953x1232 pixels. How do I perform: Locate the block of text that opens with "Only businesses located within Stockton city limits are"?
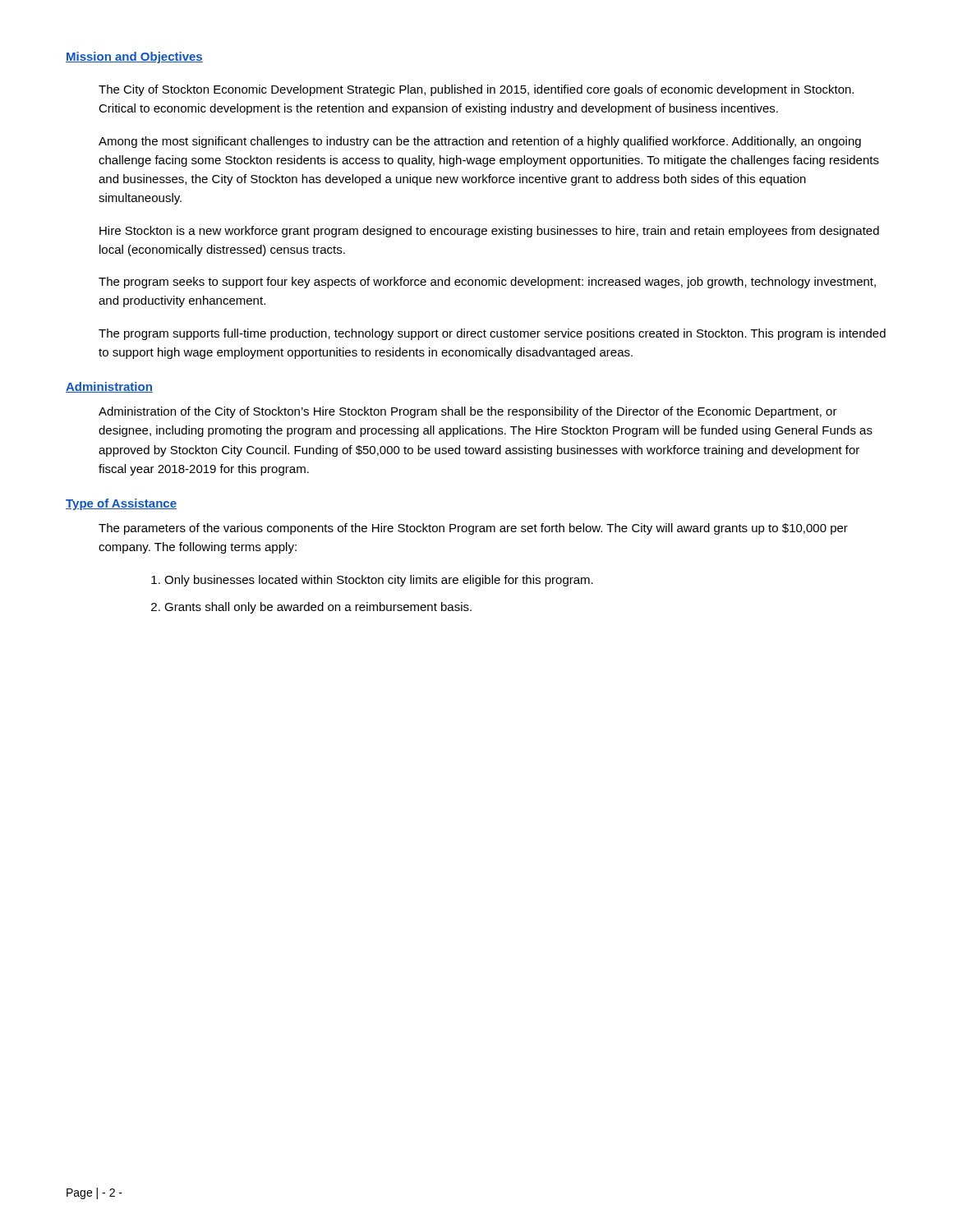click(379, 579)
